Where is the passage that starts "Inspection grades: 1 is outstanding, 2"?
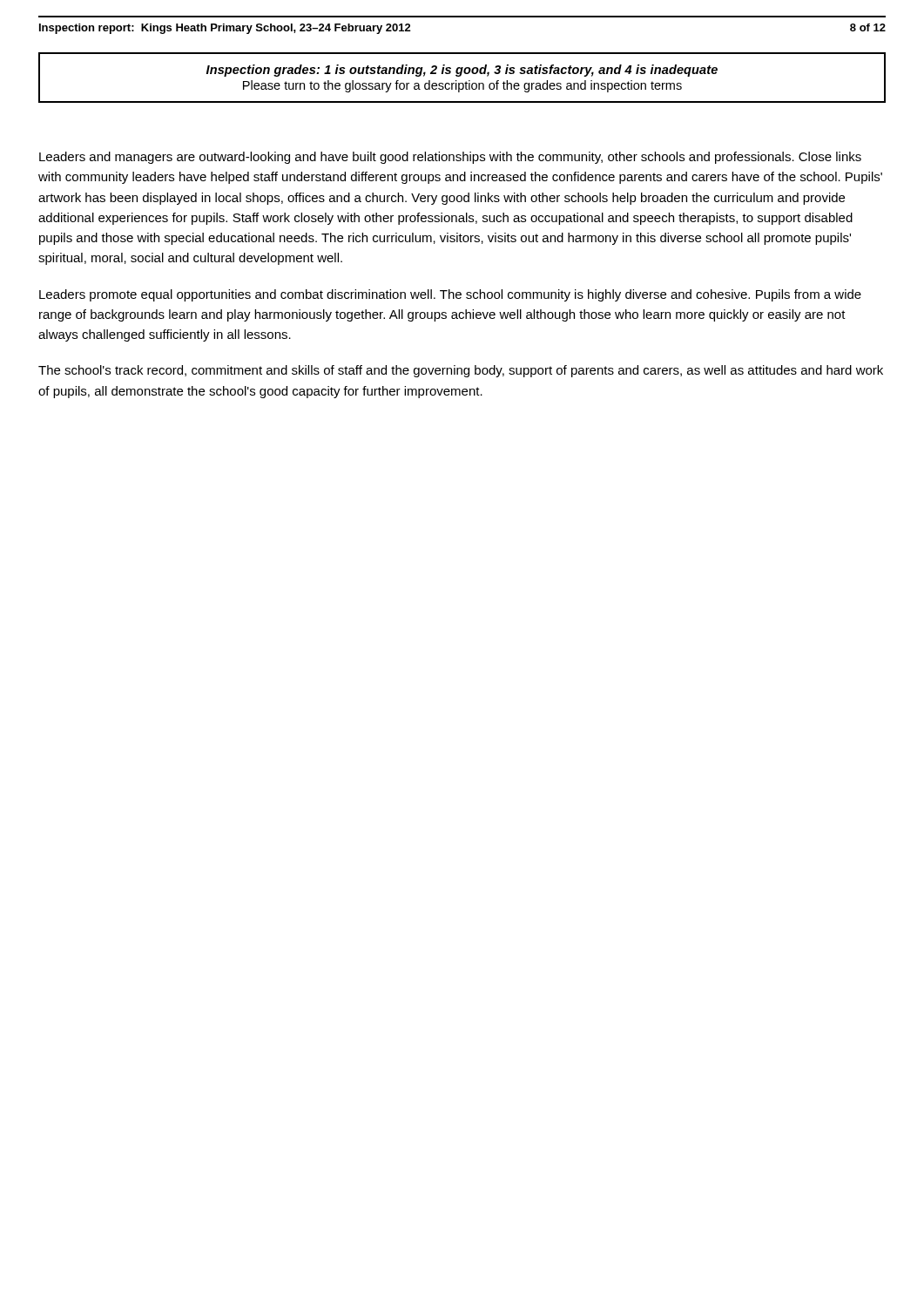This screenshot has width=924, height=1307. pyautogui.click(x=462, y=78)
